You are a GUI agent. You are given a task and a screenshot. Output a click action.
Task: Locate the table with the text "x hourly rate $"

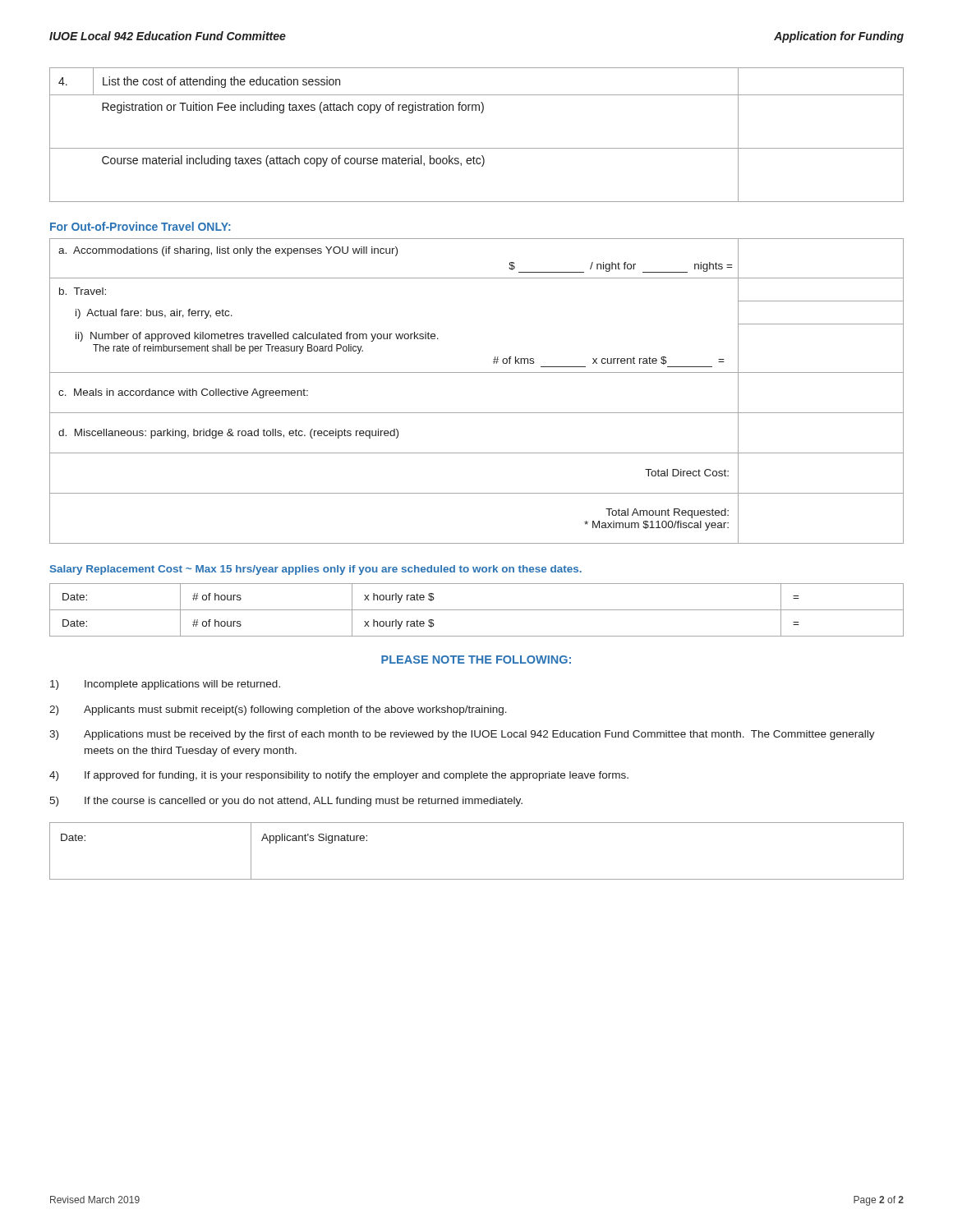[x=476, y=610]
